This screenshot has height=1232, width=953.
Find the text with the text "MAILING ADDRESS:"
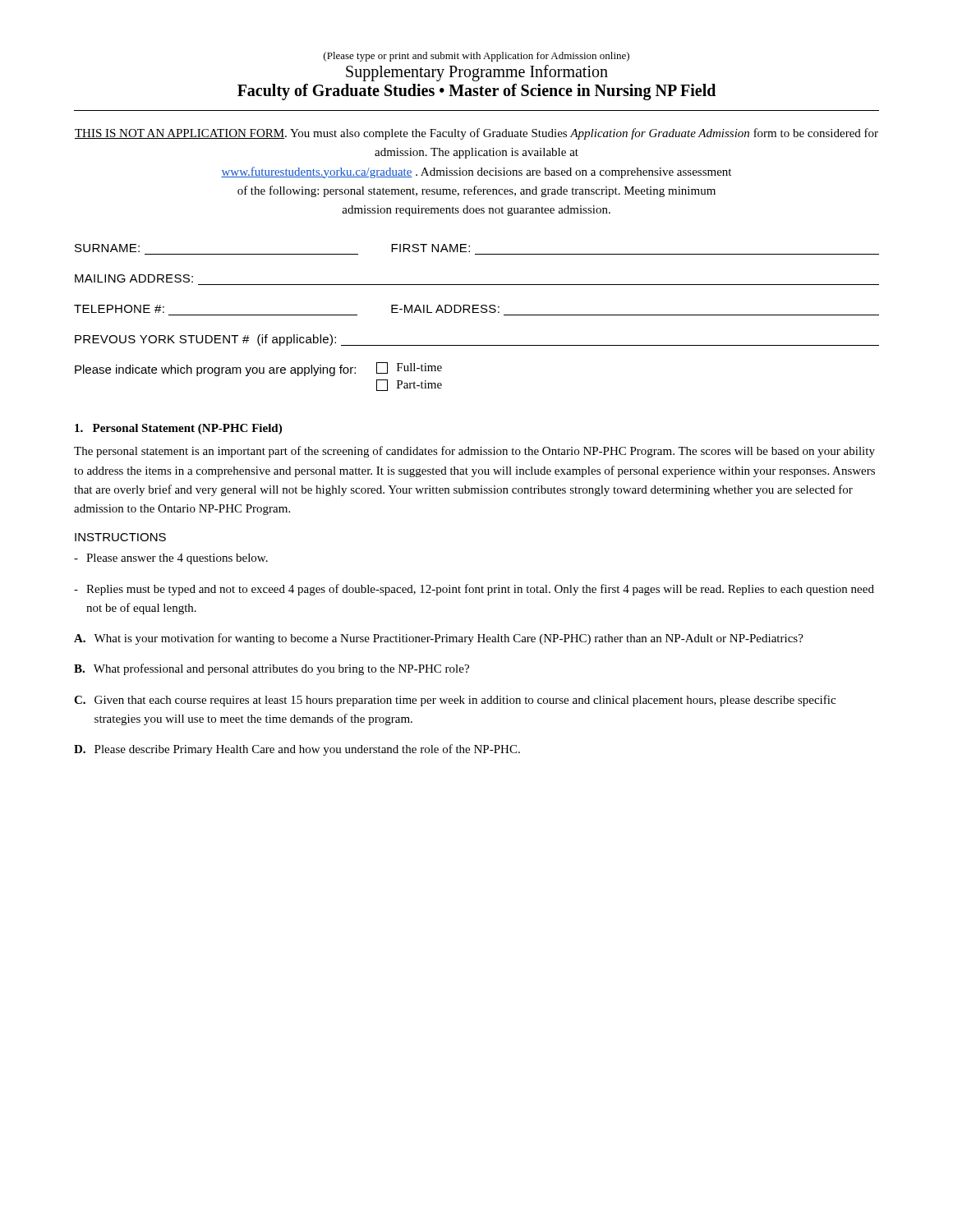pos(476,277)
